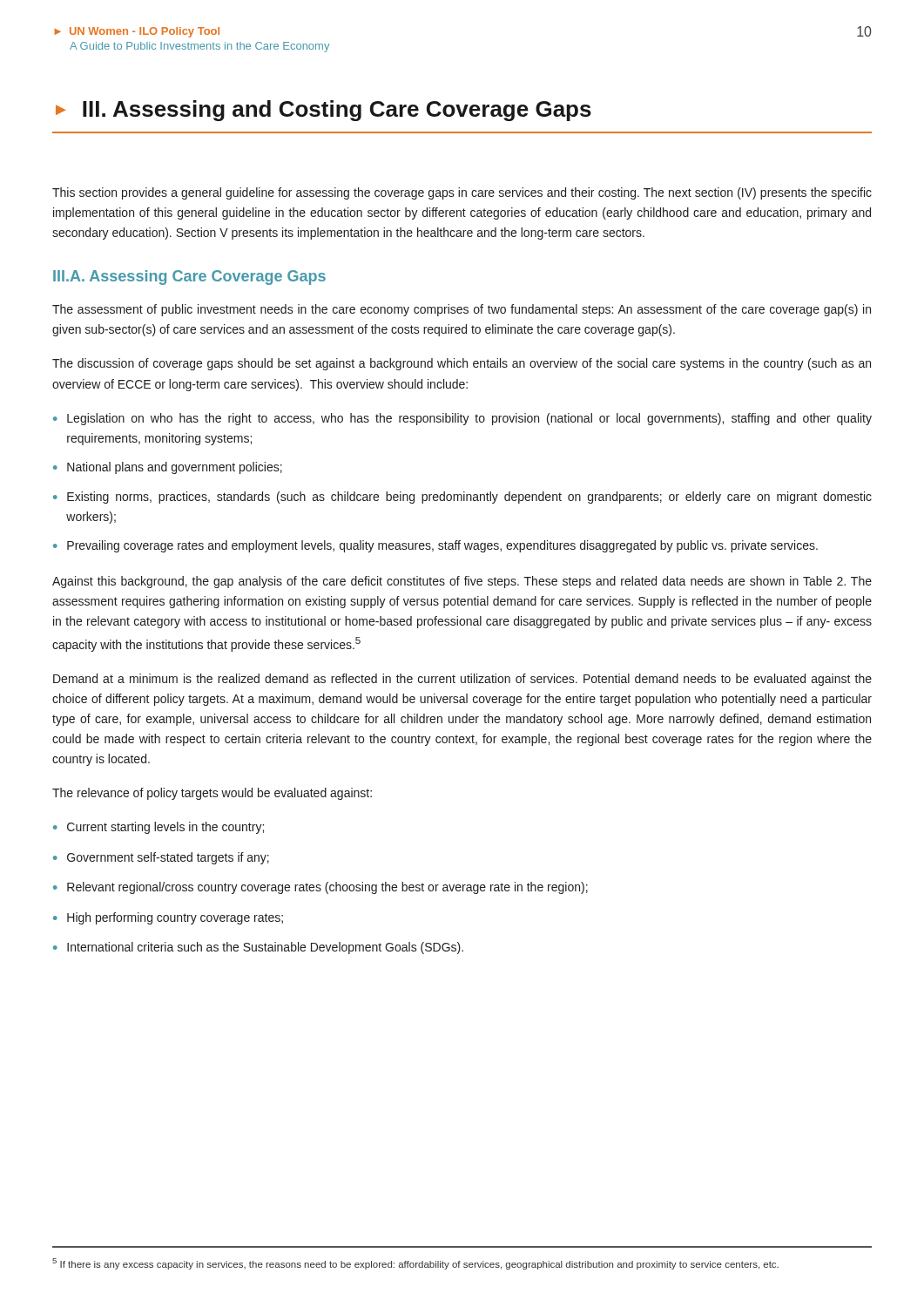The width and height of the screenshot is (924, 1307).
Task: Navigate to the text block starting "The assessment of public investment needs in"
Action: click(462, 320)
